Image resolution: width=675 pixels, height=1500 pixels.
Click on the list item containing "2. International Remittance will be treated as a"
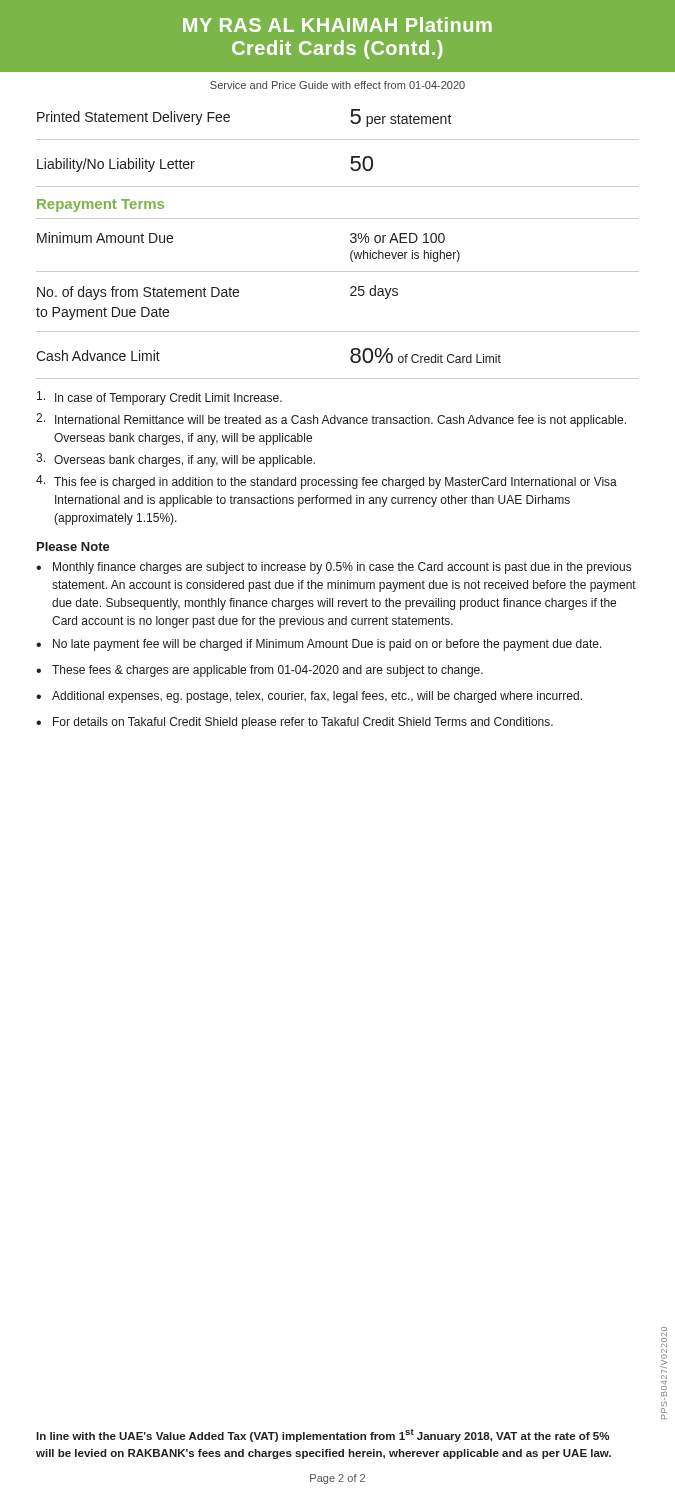pos(338,429)
